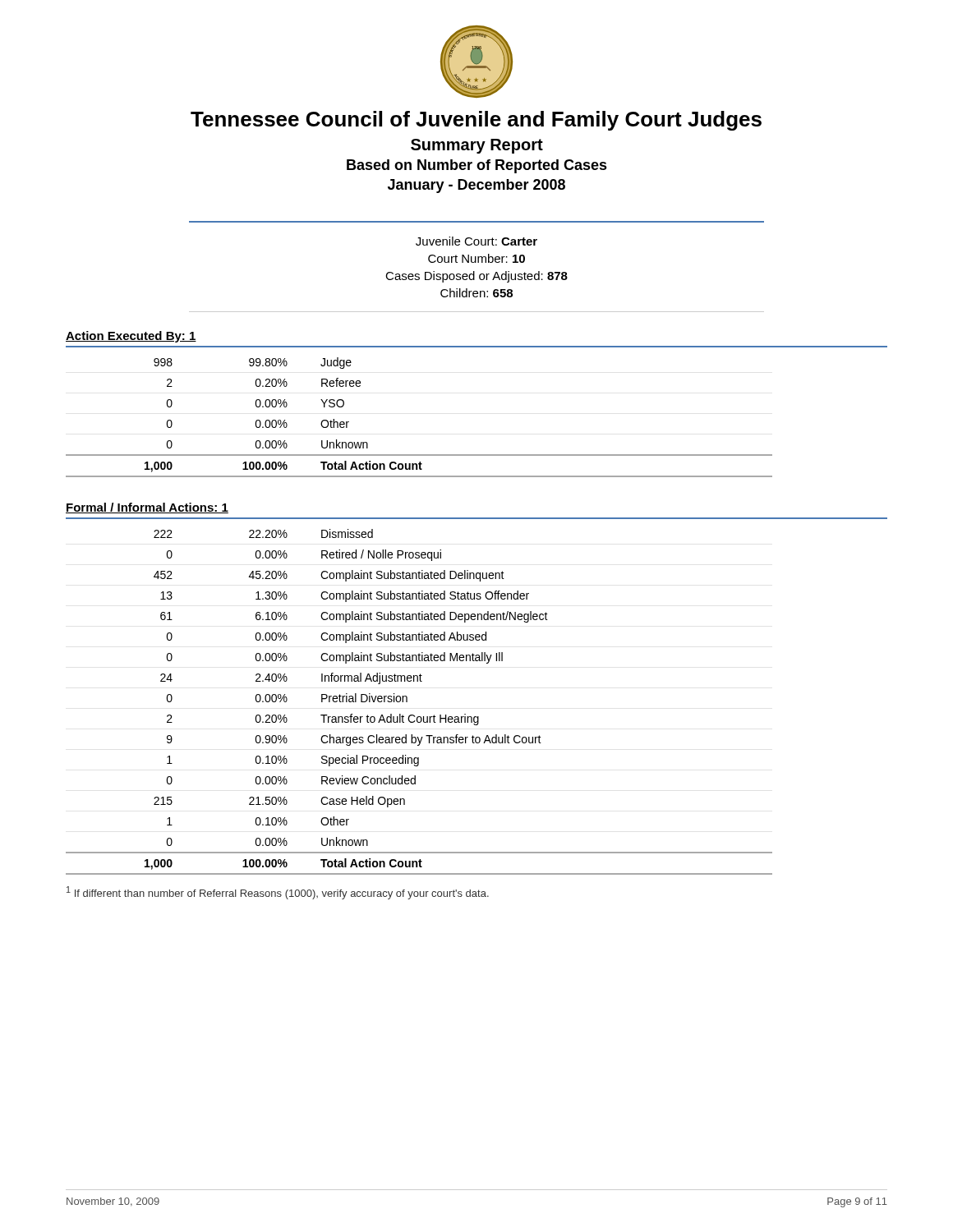This screenshot has width=953, height=1232.
Task: Select the block starting "Juvenile Court: Carter"
Action: (476, 241)
